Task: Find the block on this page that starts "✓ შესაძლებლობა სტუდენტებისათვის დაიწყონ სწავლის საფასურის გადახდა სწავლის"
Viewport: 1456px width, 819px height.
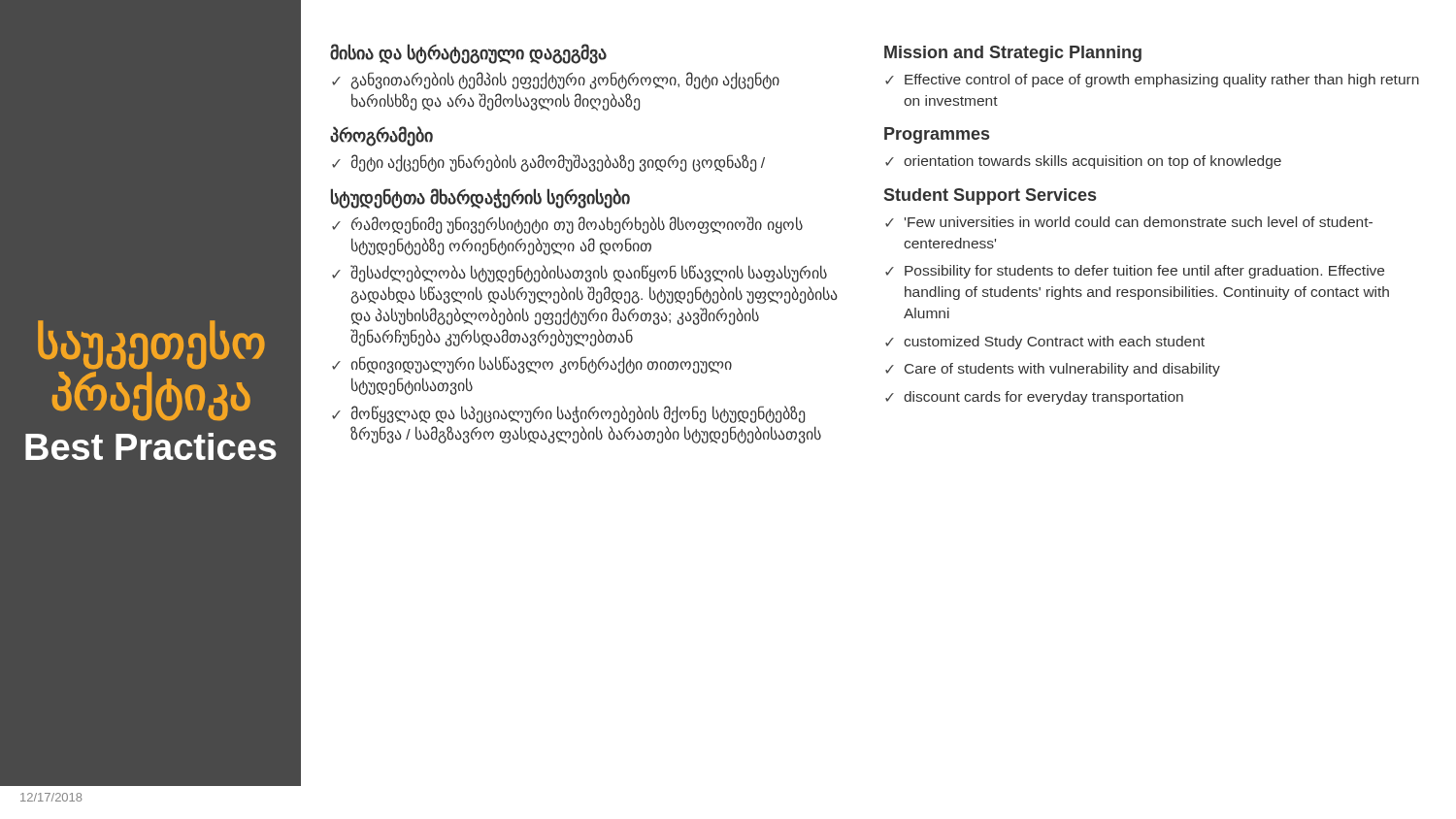Action: 587,305
